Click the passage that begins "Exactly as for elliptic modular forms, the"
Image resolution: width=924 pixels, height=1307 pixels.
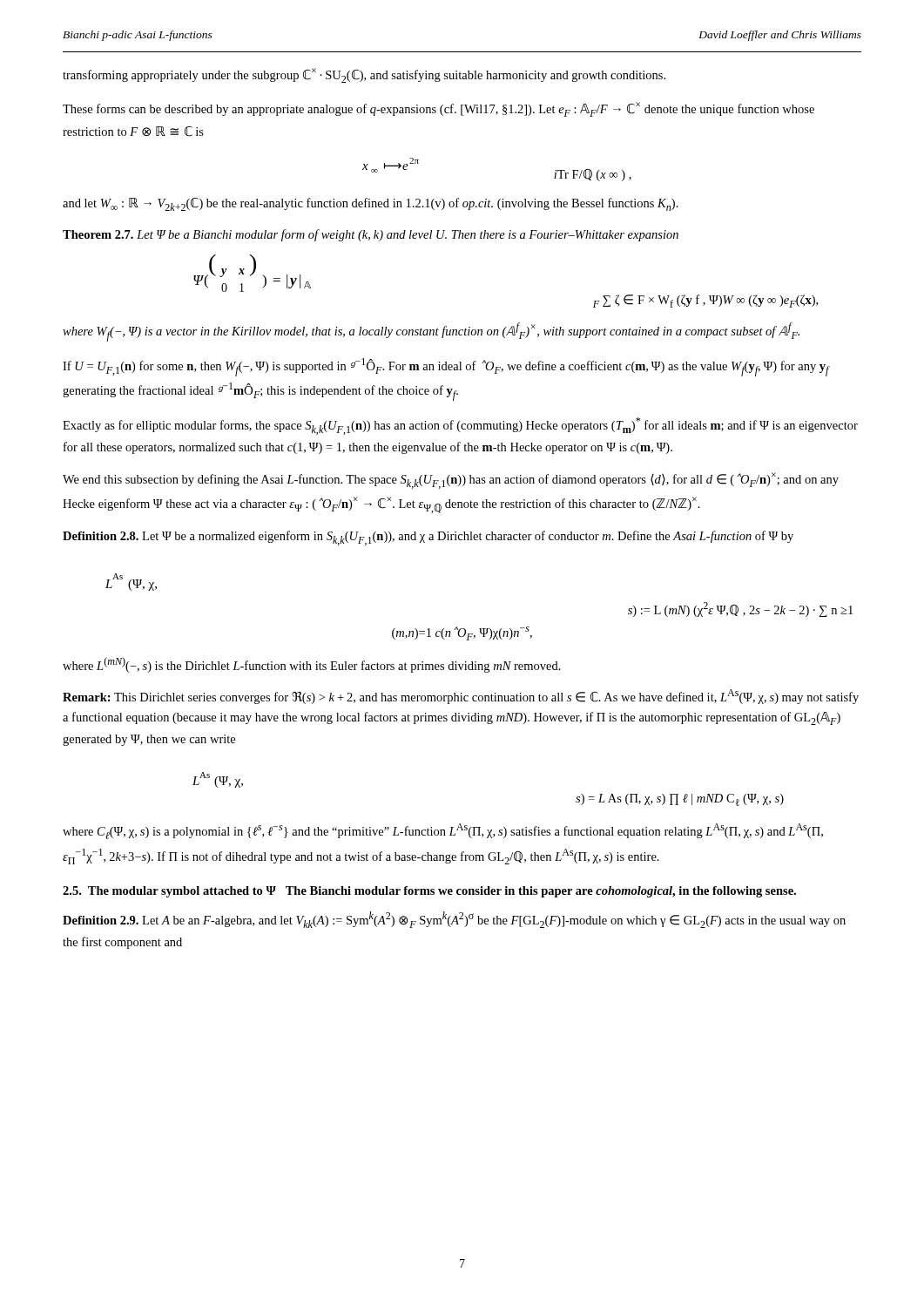click(x=460, y=434)
